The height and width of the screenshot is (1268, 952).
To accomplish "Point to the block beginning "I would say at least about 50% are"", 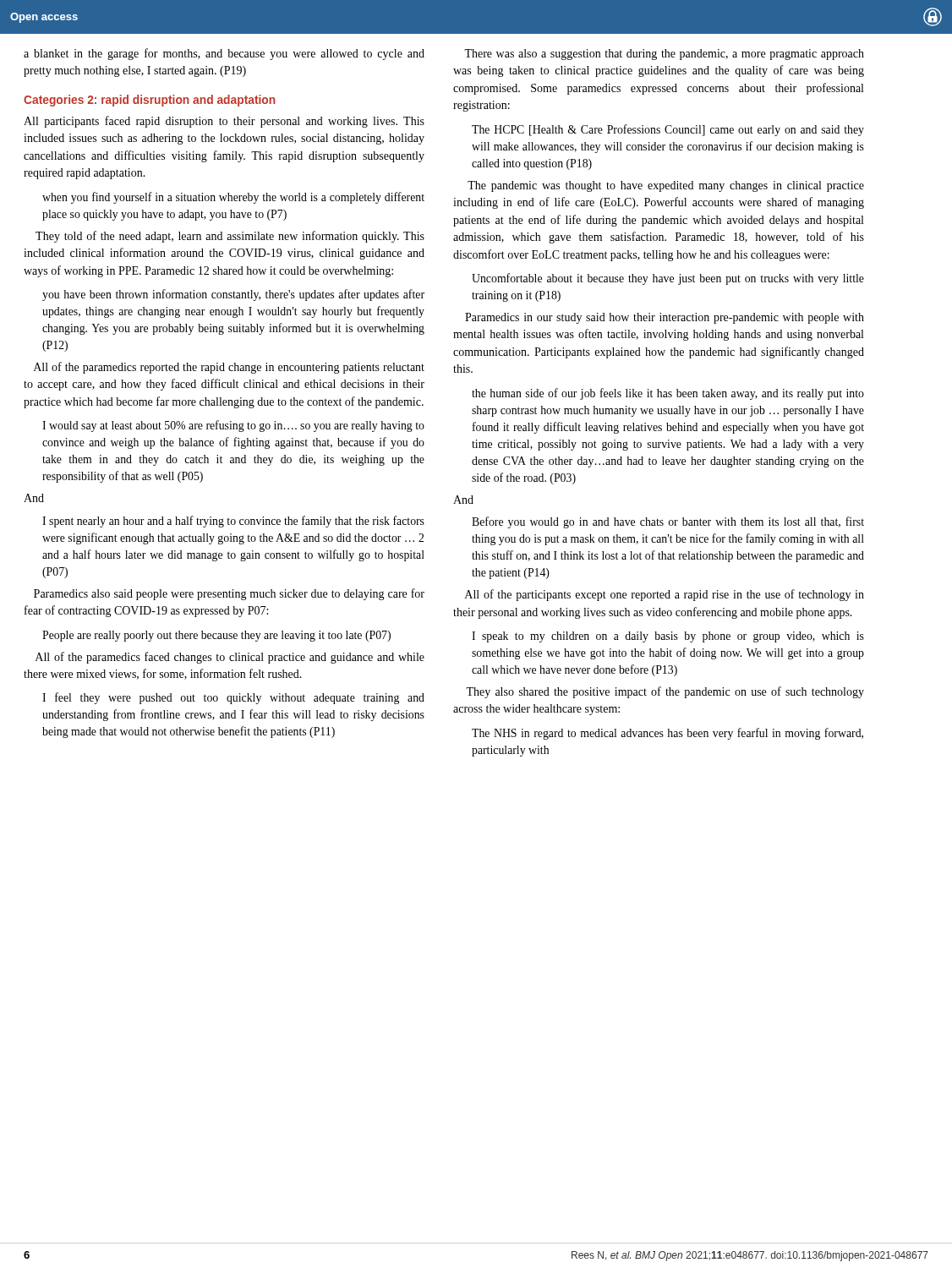I will click(233, 451).
